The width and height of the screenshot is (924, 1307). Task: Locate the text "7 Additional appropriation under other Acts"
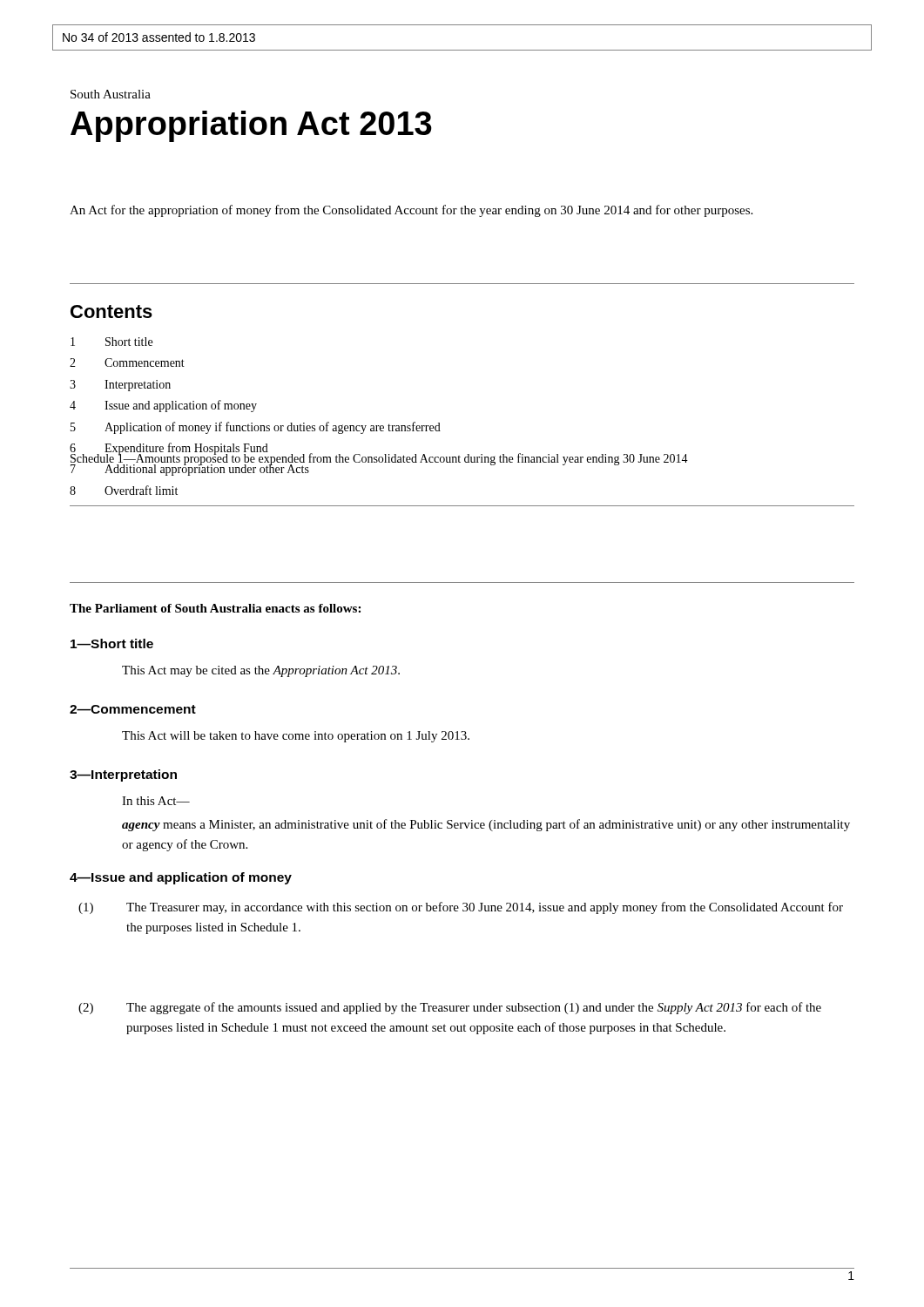462,470
